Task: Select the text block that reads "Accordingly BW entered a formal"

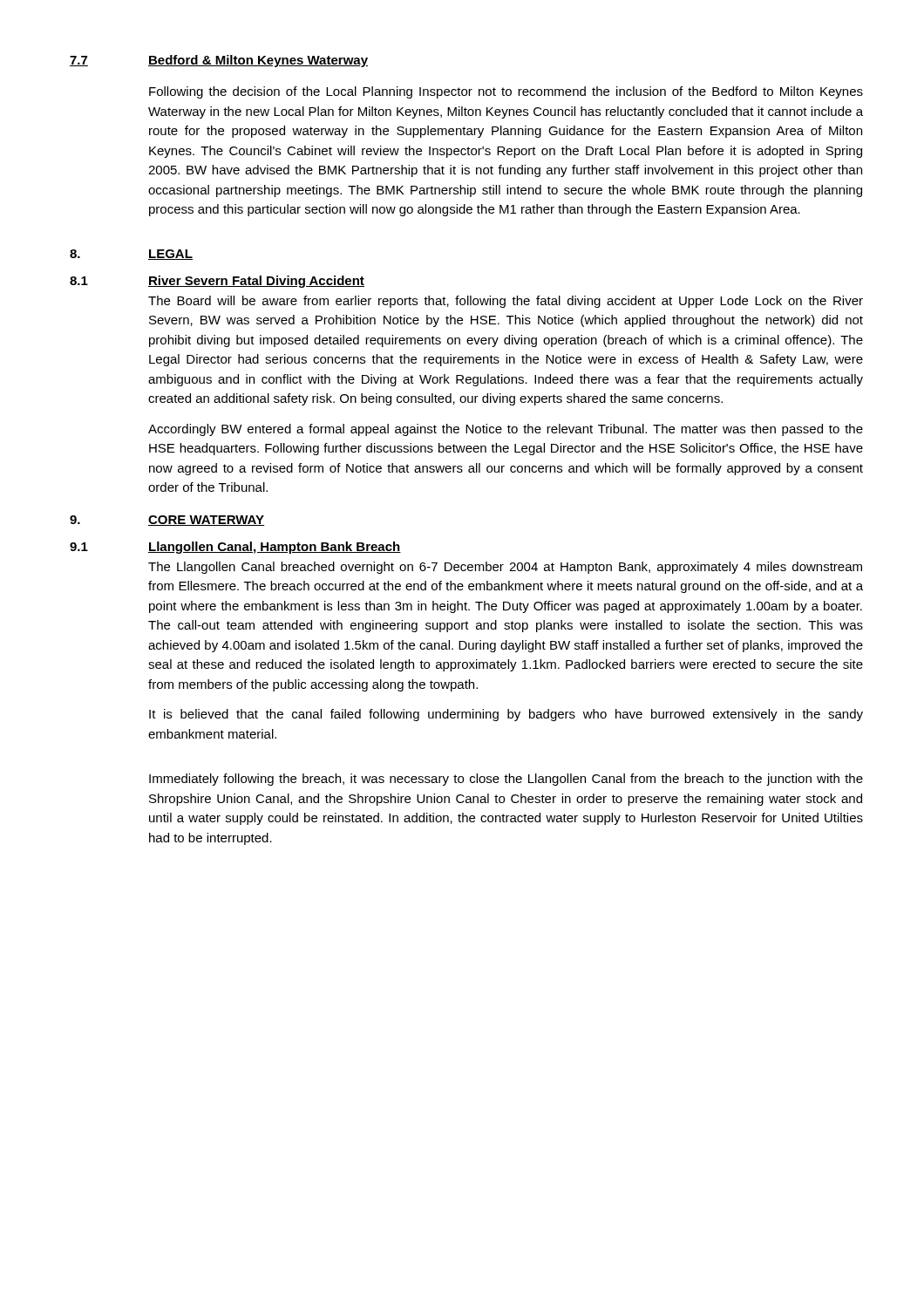Action: pos(506,458)
